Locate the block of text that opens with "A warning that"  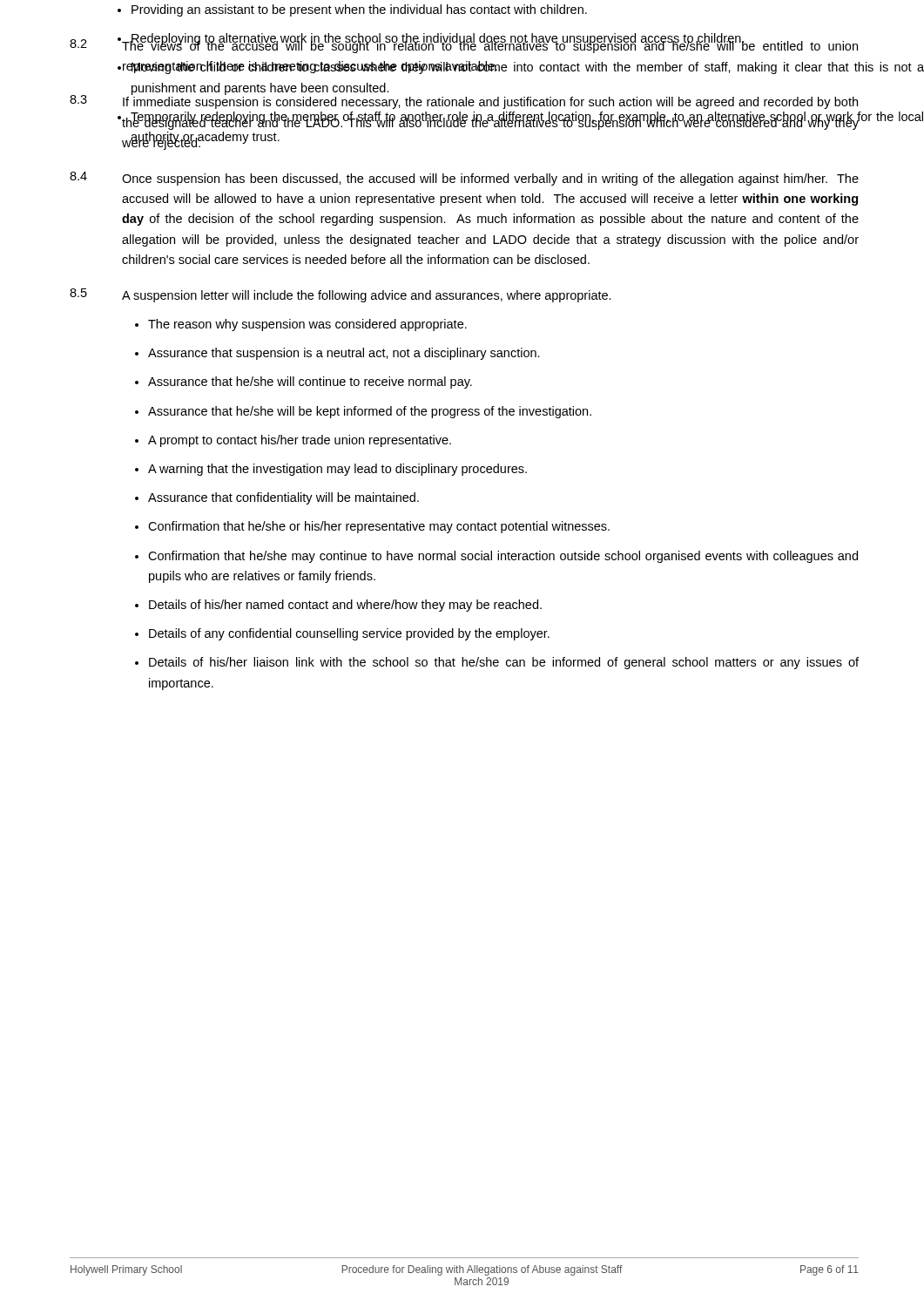pos(338,469)
